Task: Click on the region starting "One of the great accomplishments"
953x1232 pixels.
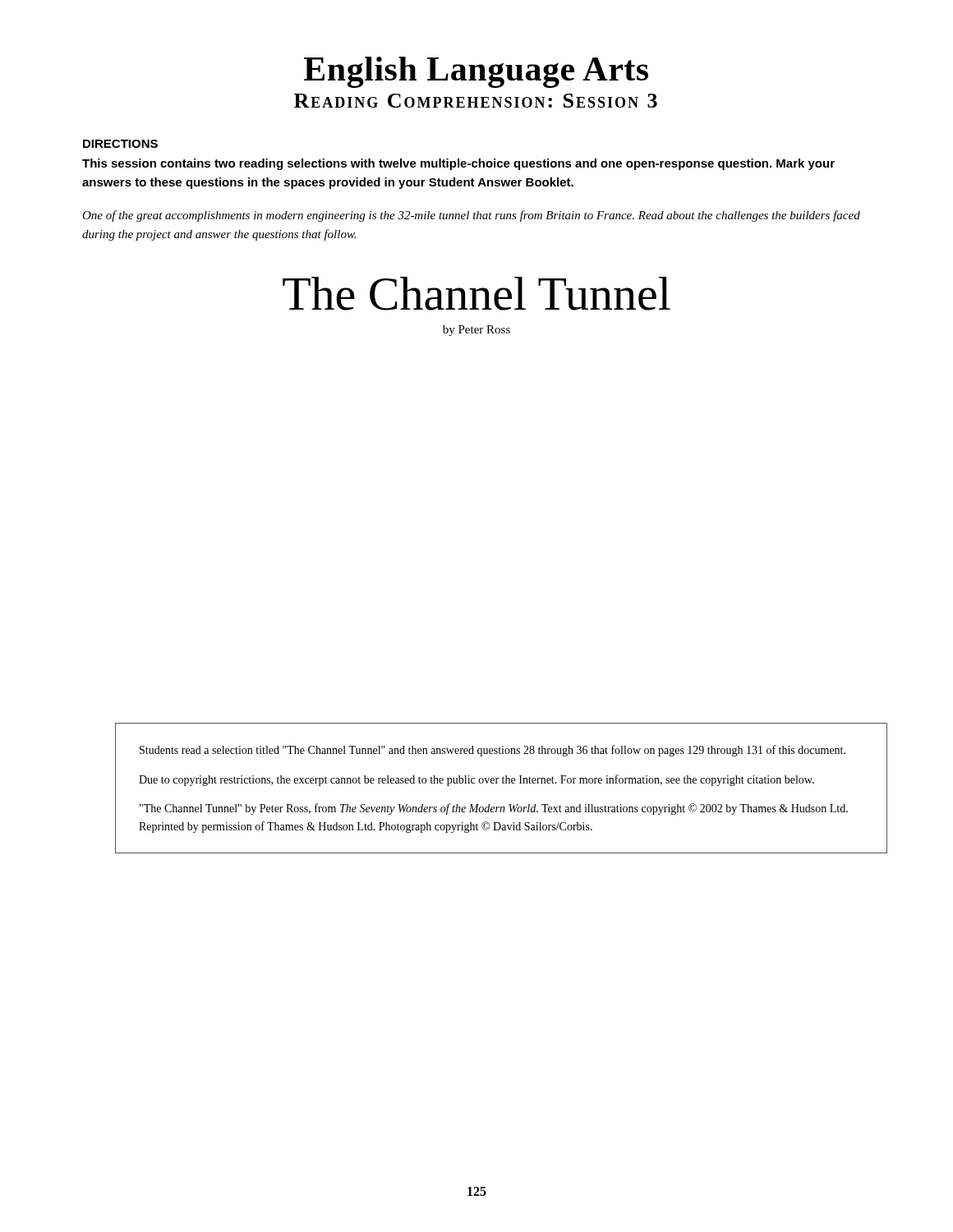Action: tap(471, 225)
